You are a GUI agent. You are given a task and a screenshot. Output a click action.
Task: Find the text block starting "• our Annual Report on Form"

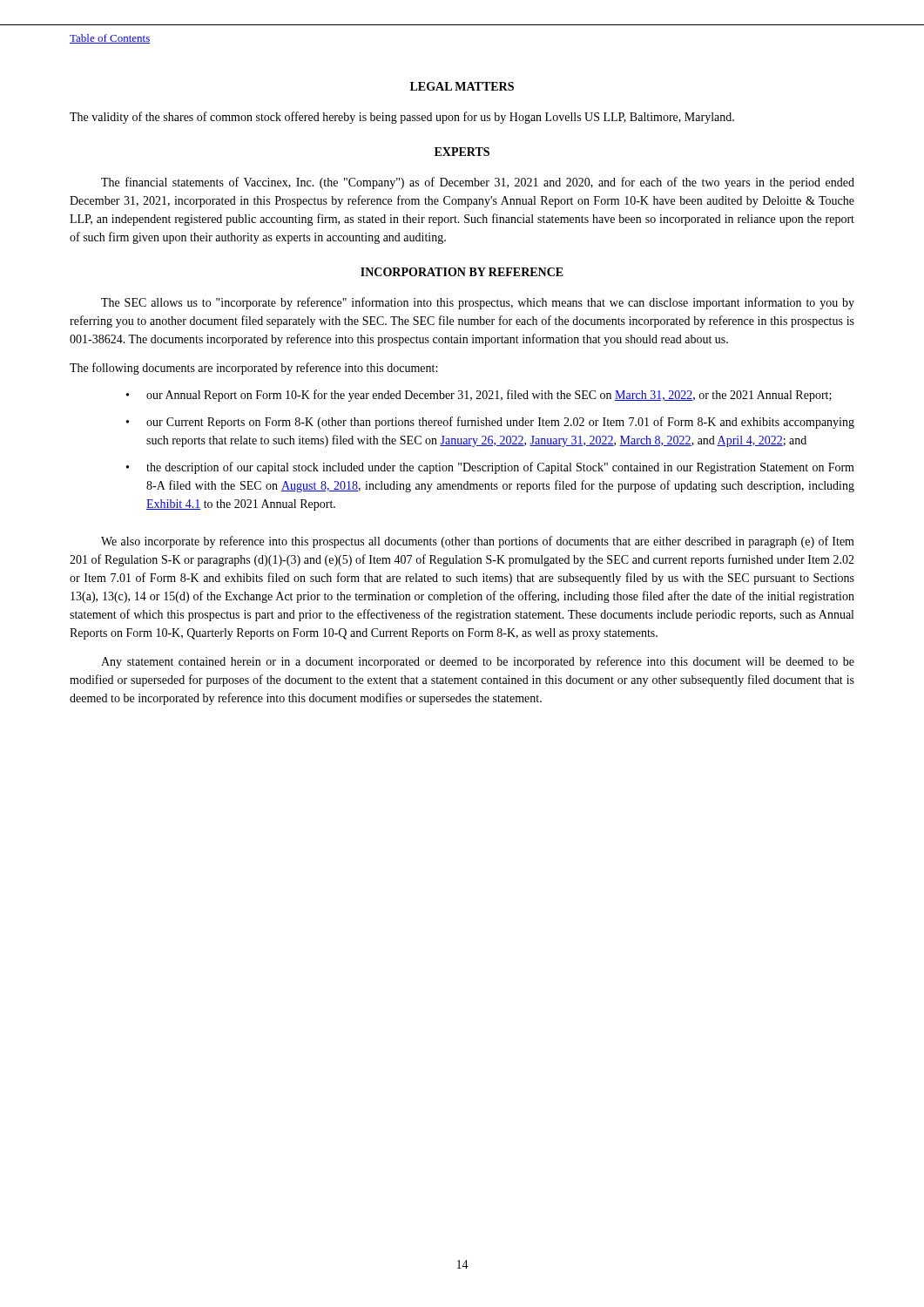(488, 395)
